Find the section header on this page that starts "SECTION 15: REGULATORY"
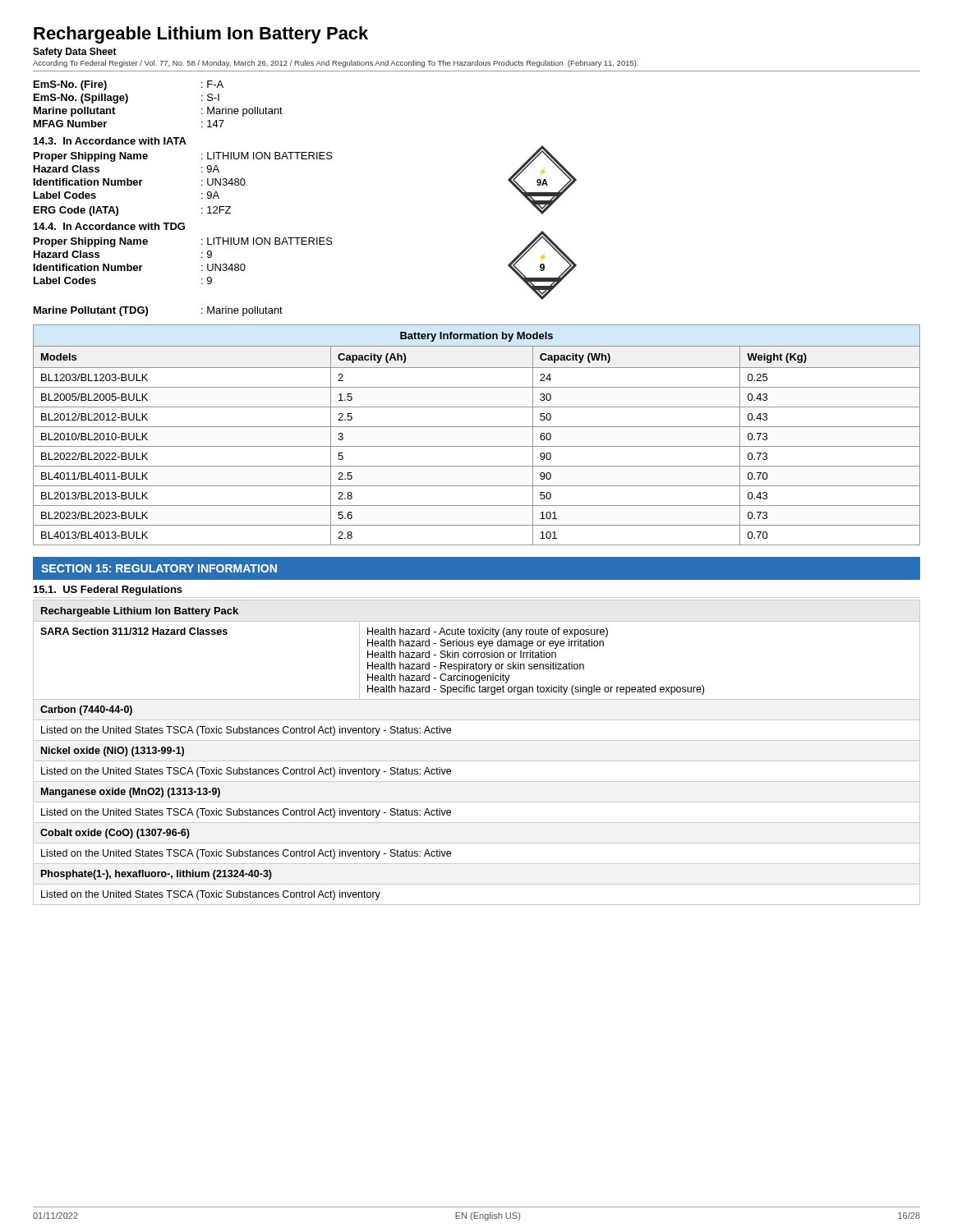Image resolution: width=953 pixels, height=1232 pixels. pyautogui.click(x=159, y=568)
